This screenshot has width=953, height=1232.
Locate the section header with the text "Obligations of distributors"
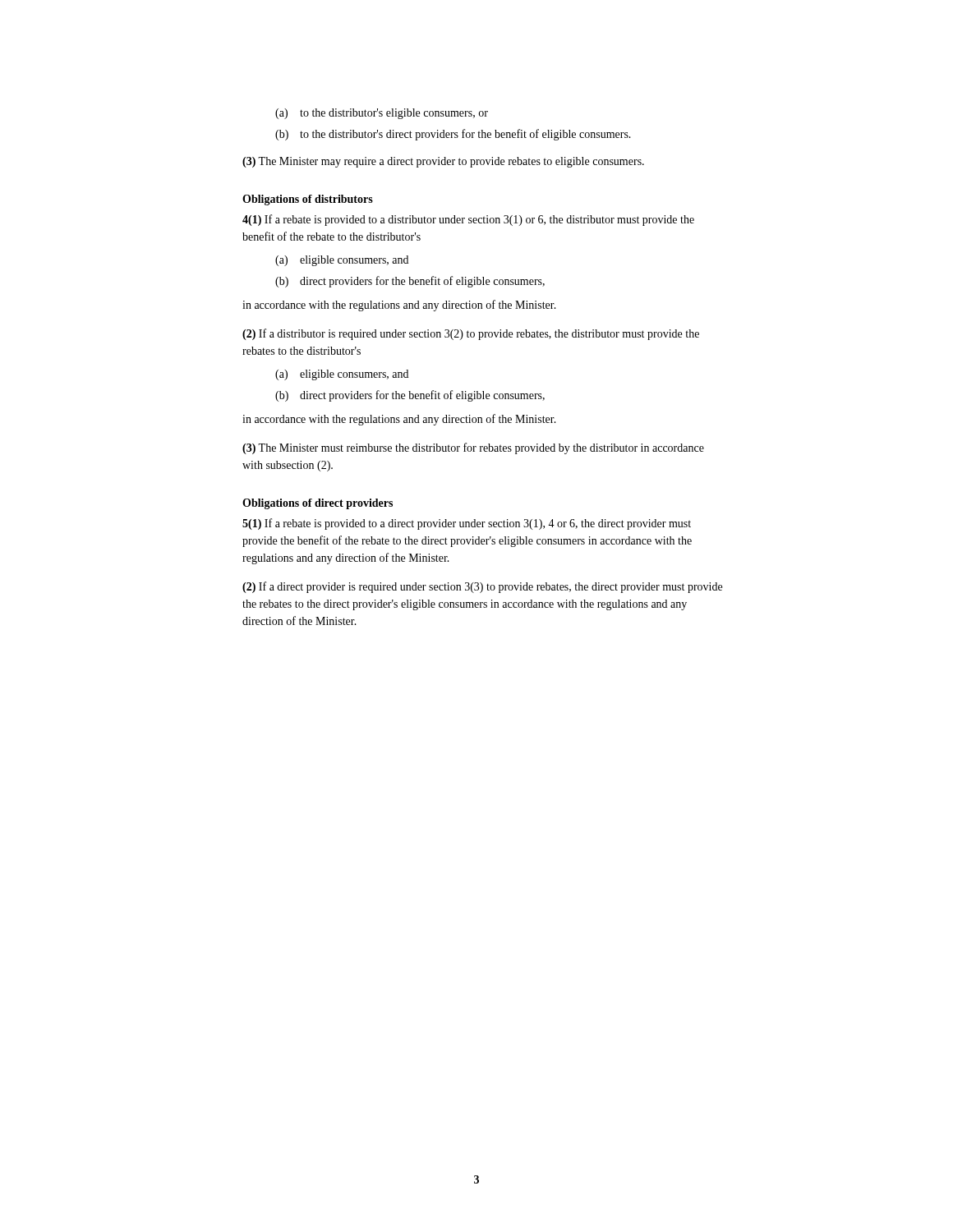coord(308,199)
